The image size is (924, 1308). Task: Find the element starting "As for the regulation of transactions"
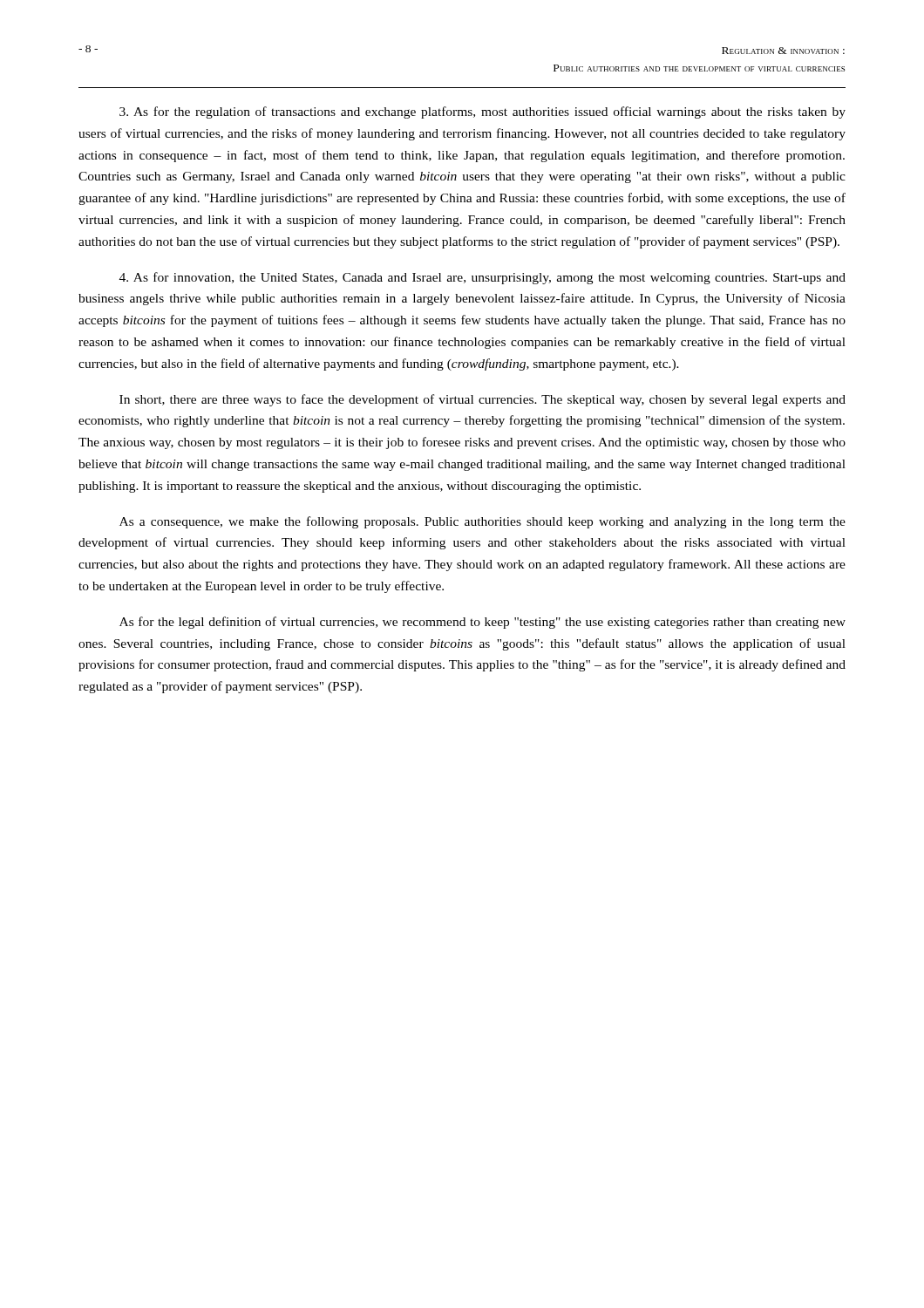[462, 176]
